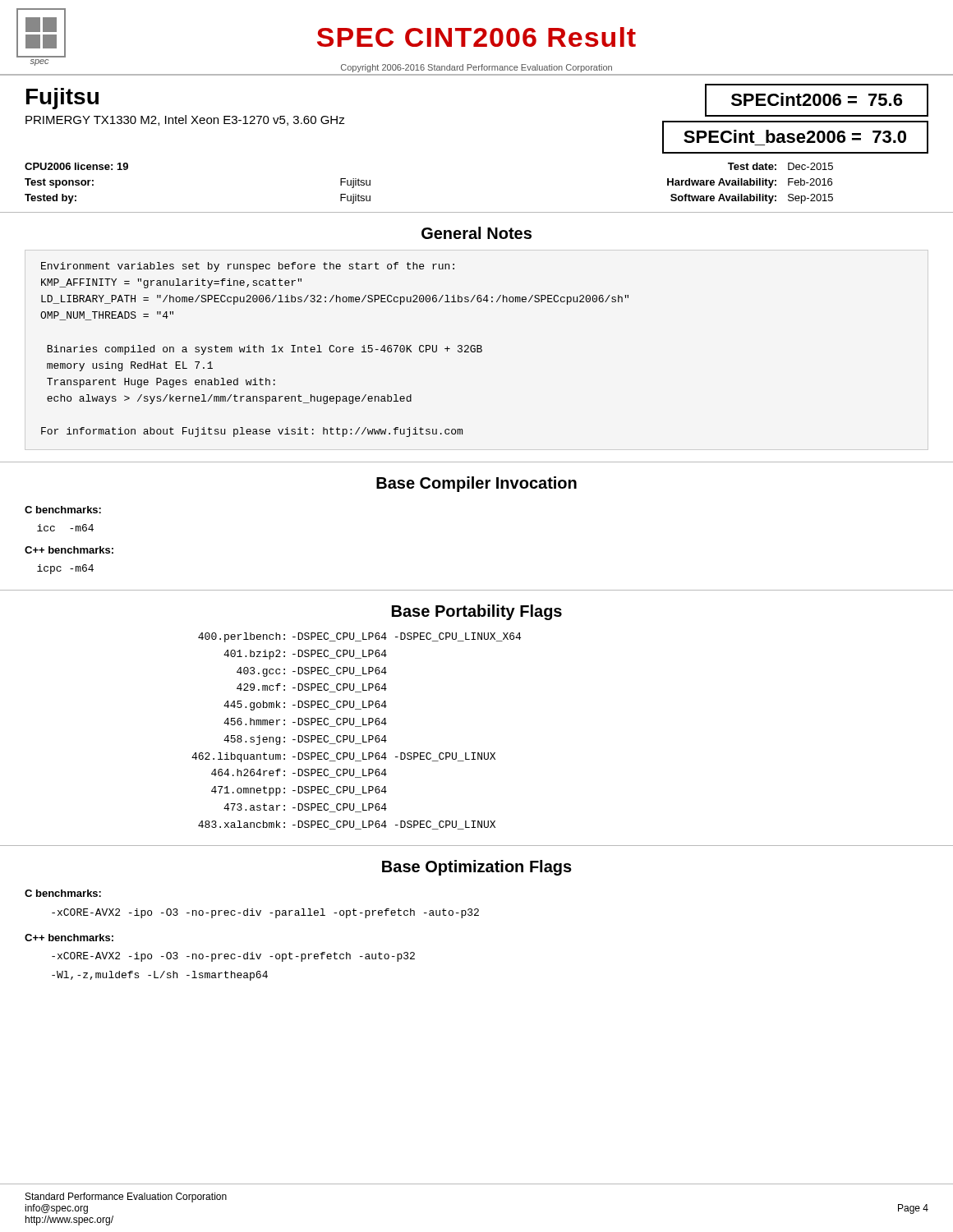953x1232 pixels.
Task: Navigate to the text starting "Environment variables set by runspec"
Action: tap(335, 349)
